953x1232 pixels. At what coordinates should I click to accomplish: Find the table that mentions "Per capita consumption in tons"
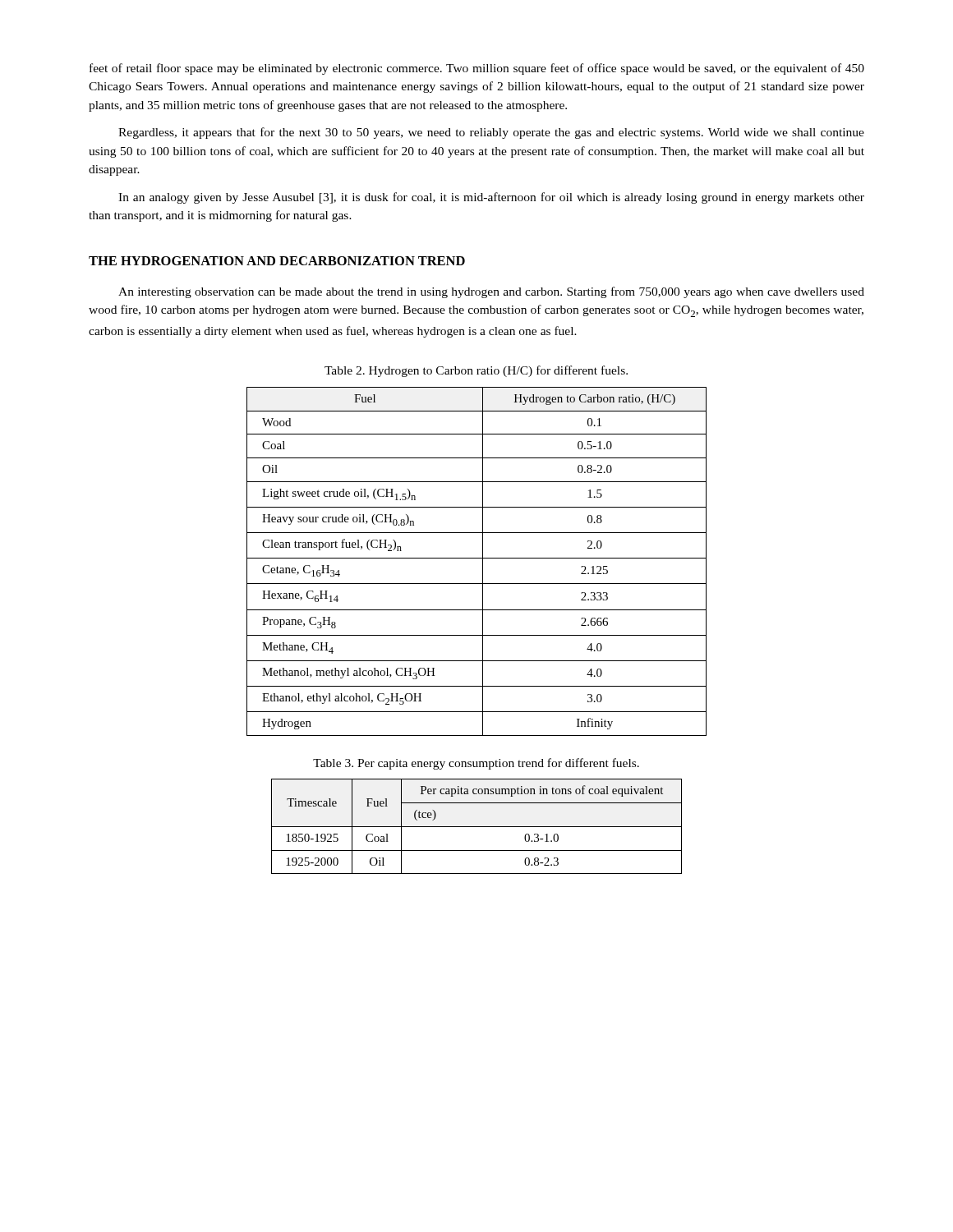click(476, 826)
